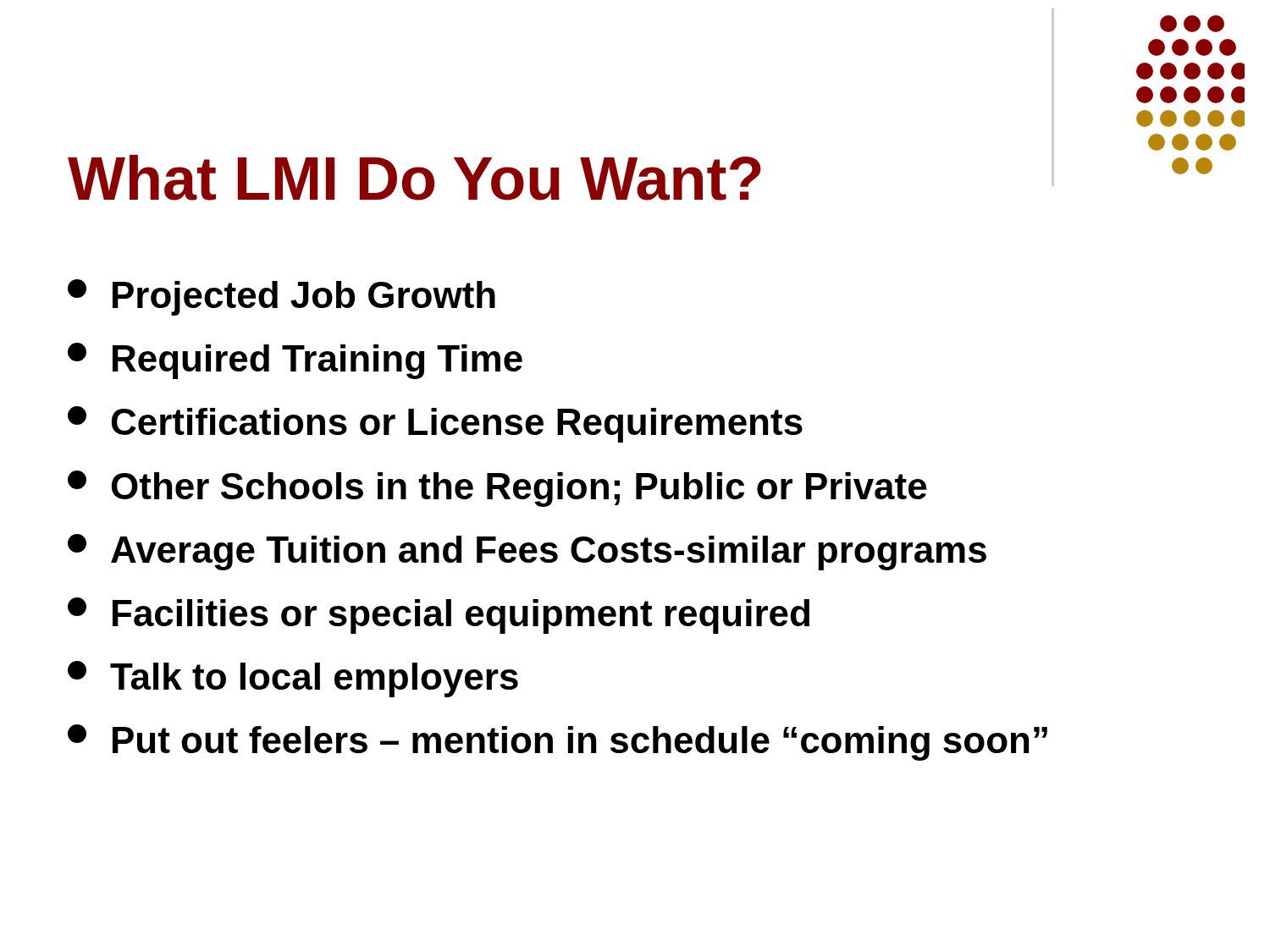Click the passage that begins "Facilities or special equipment"
Screen dimensions: 952x1270
[440, 613]
